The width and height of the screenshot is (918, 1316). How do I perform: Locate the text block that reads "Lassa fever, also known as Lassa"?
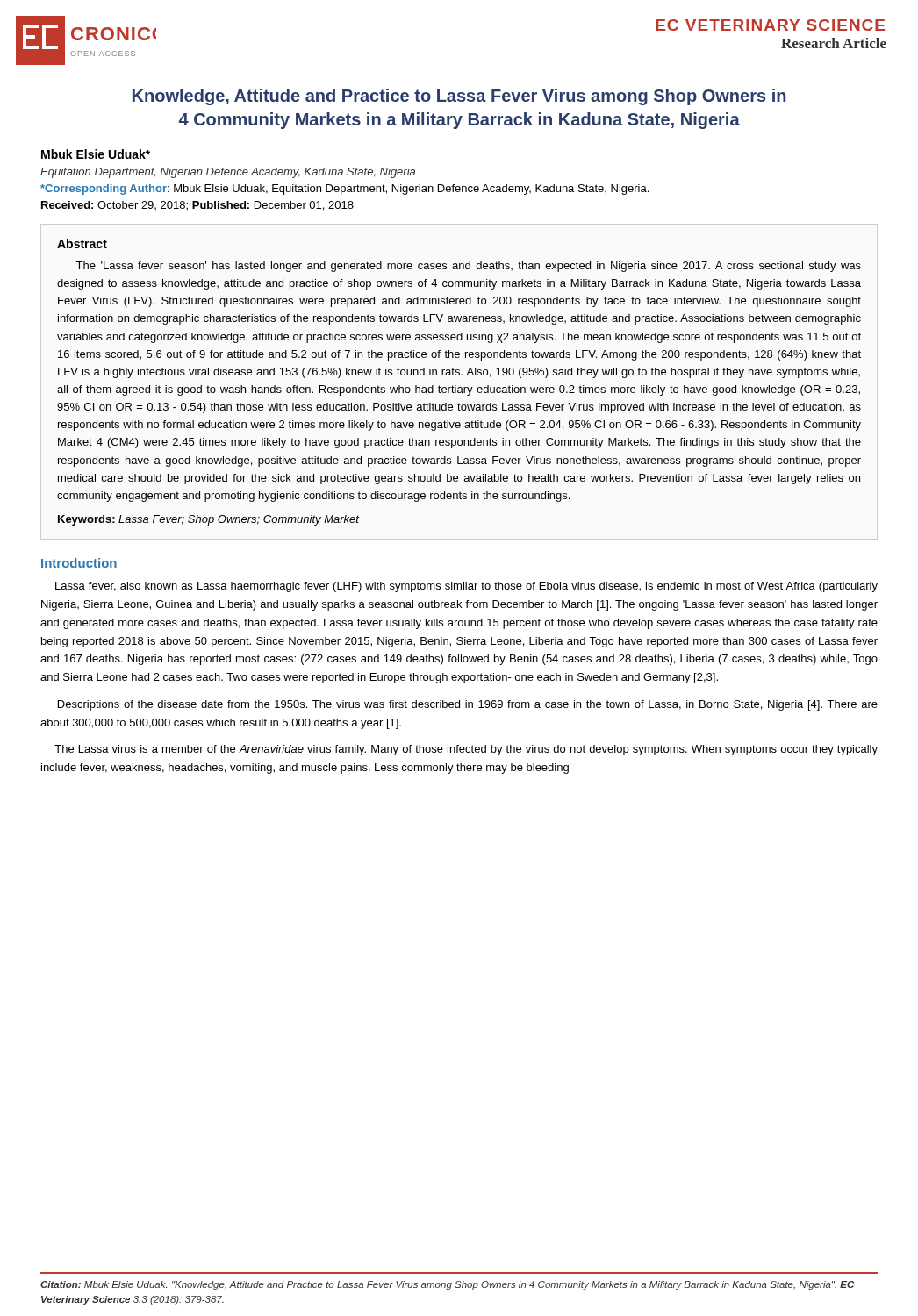click(459, 631)
